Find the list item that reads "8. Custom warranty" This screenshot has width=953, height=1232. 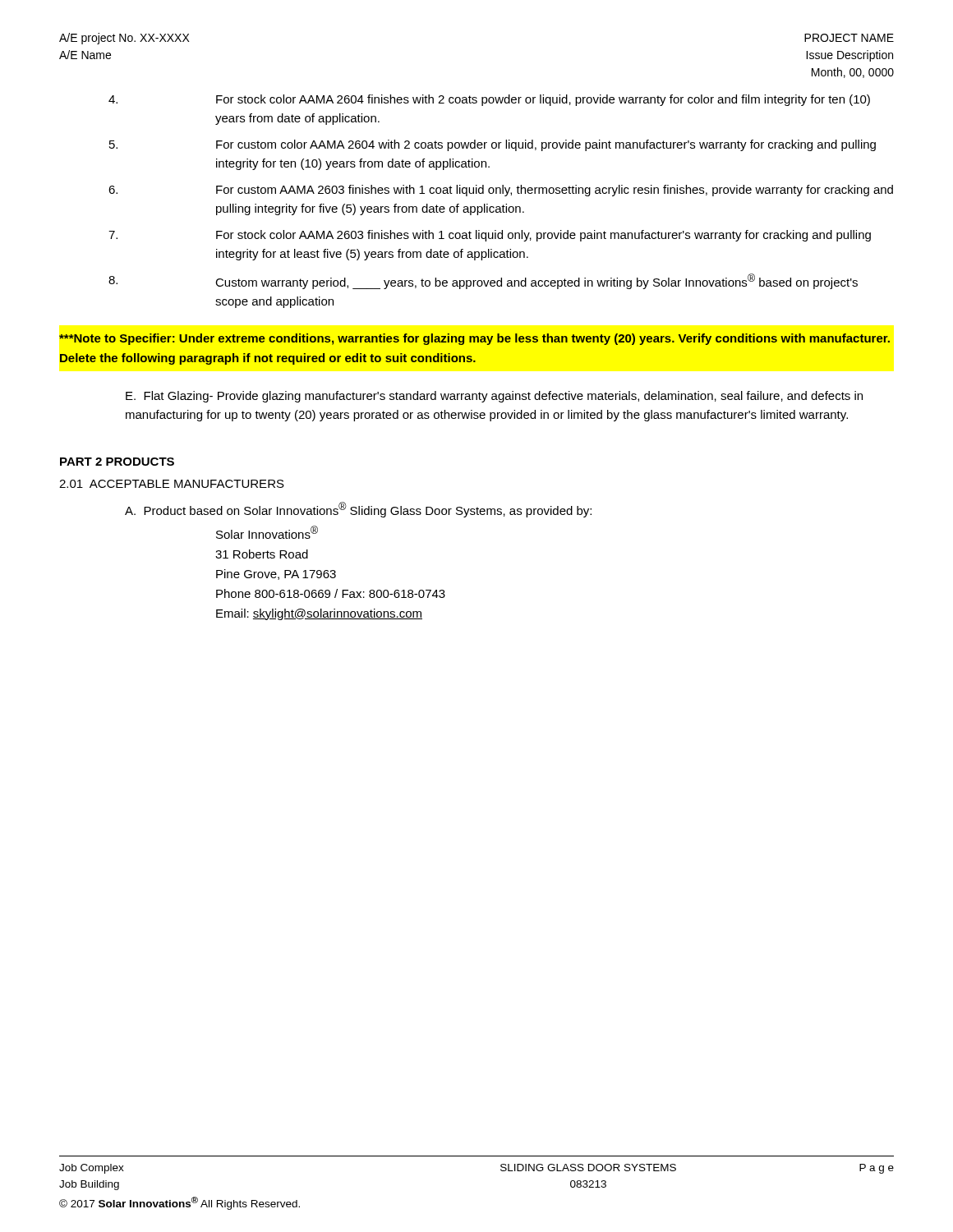coord(476,291)
